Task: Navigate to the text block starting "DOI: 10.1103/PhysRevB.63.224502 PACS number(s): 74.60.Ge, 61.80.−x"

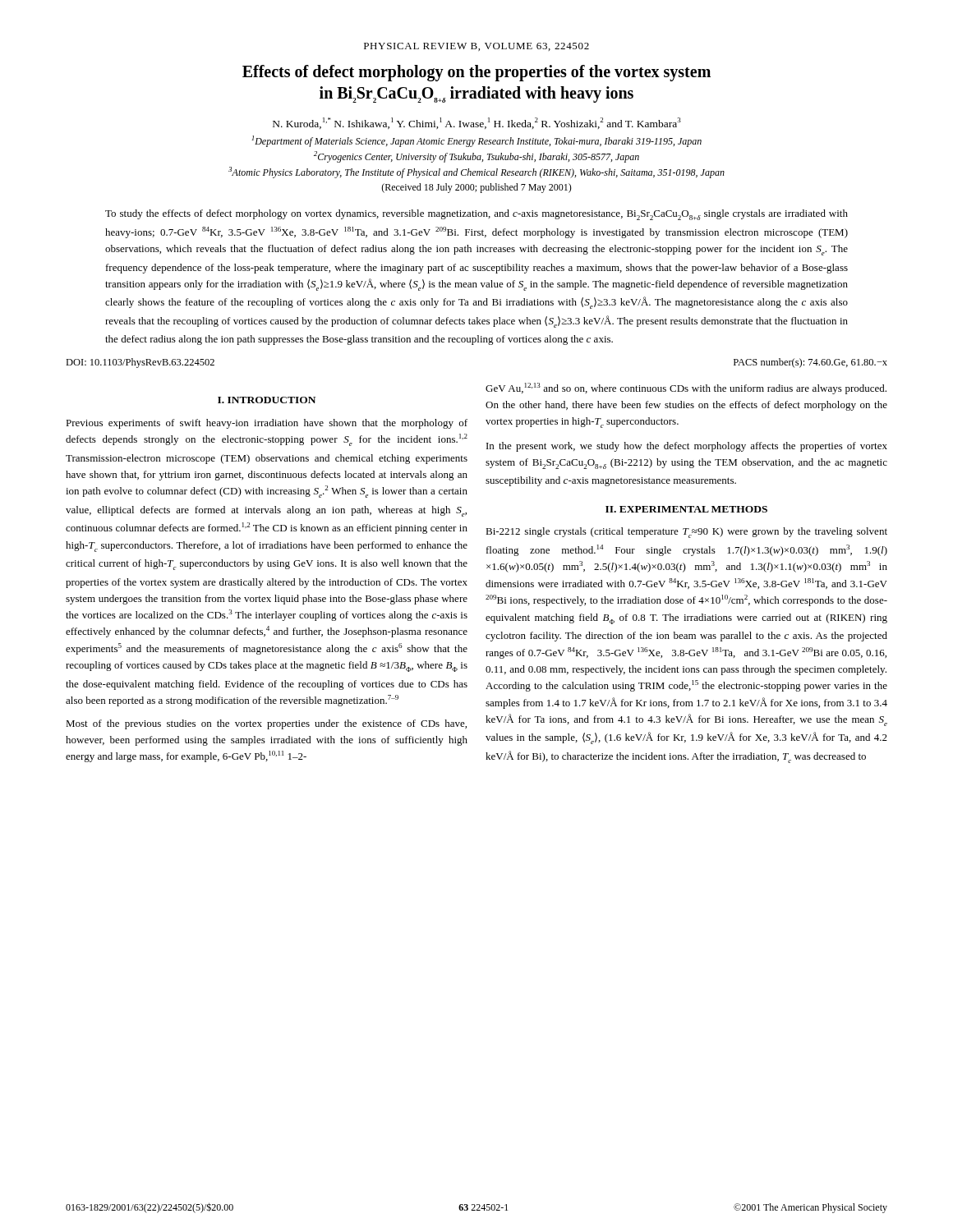Action: pyautogui.click(x=143, y=363)
